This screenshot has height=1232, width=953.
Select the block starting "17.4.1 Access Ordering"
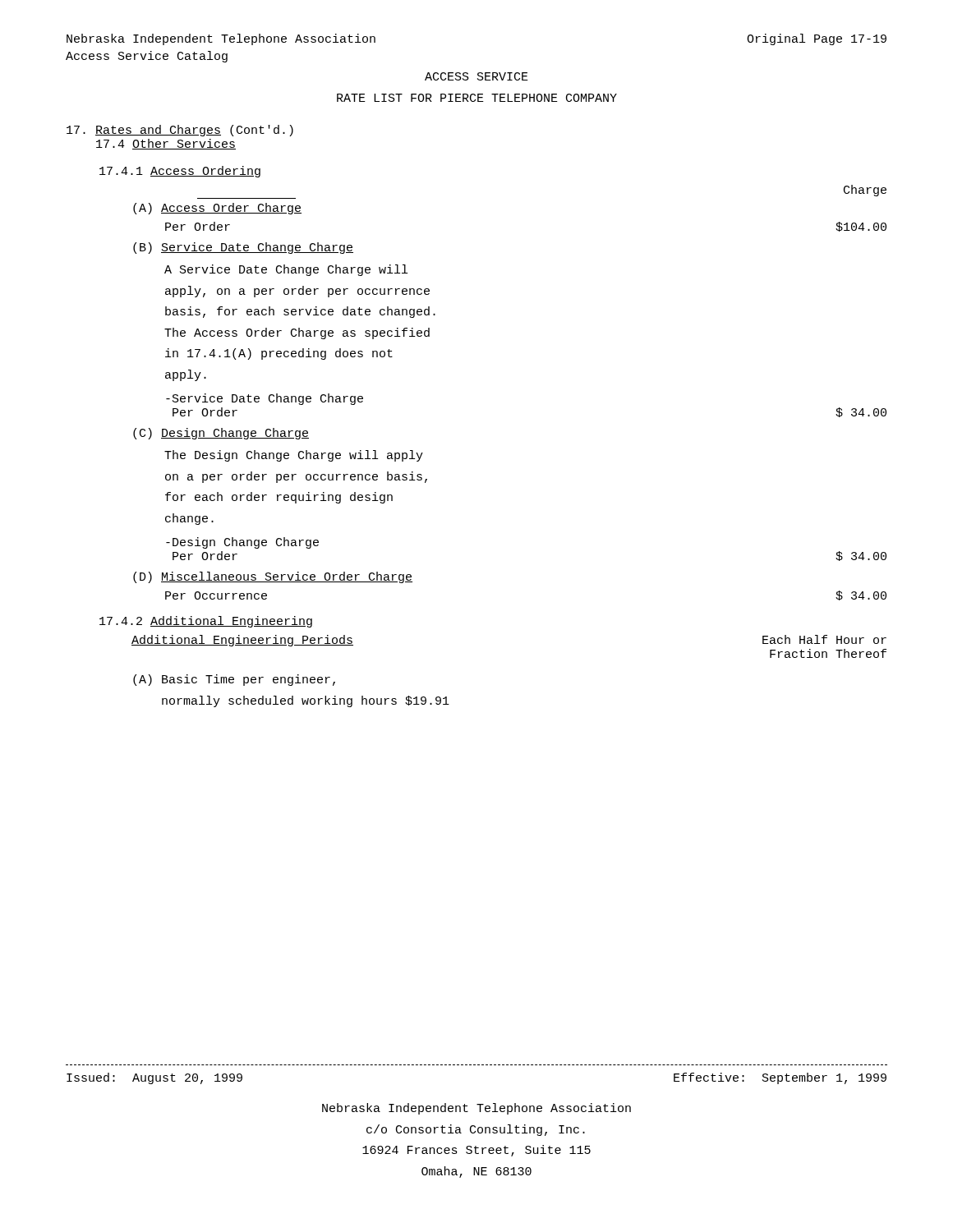pyautogui.click(x=180, y=172)
